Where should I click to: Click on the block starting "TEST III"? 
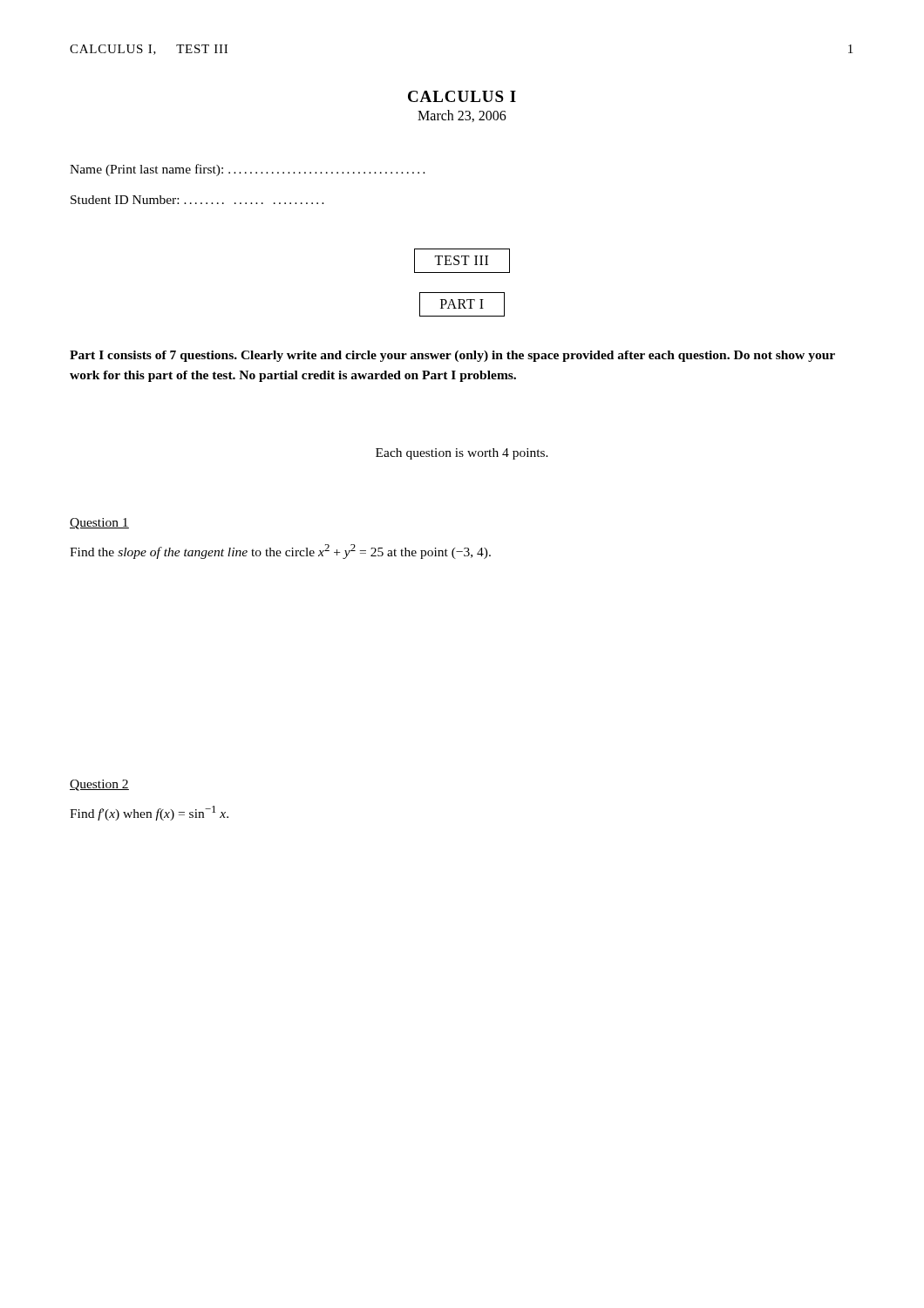[462, 261]
